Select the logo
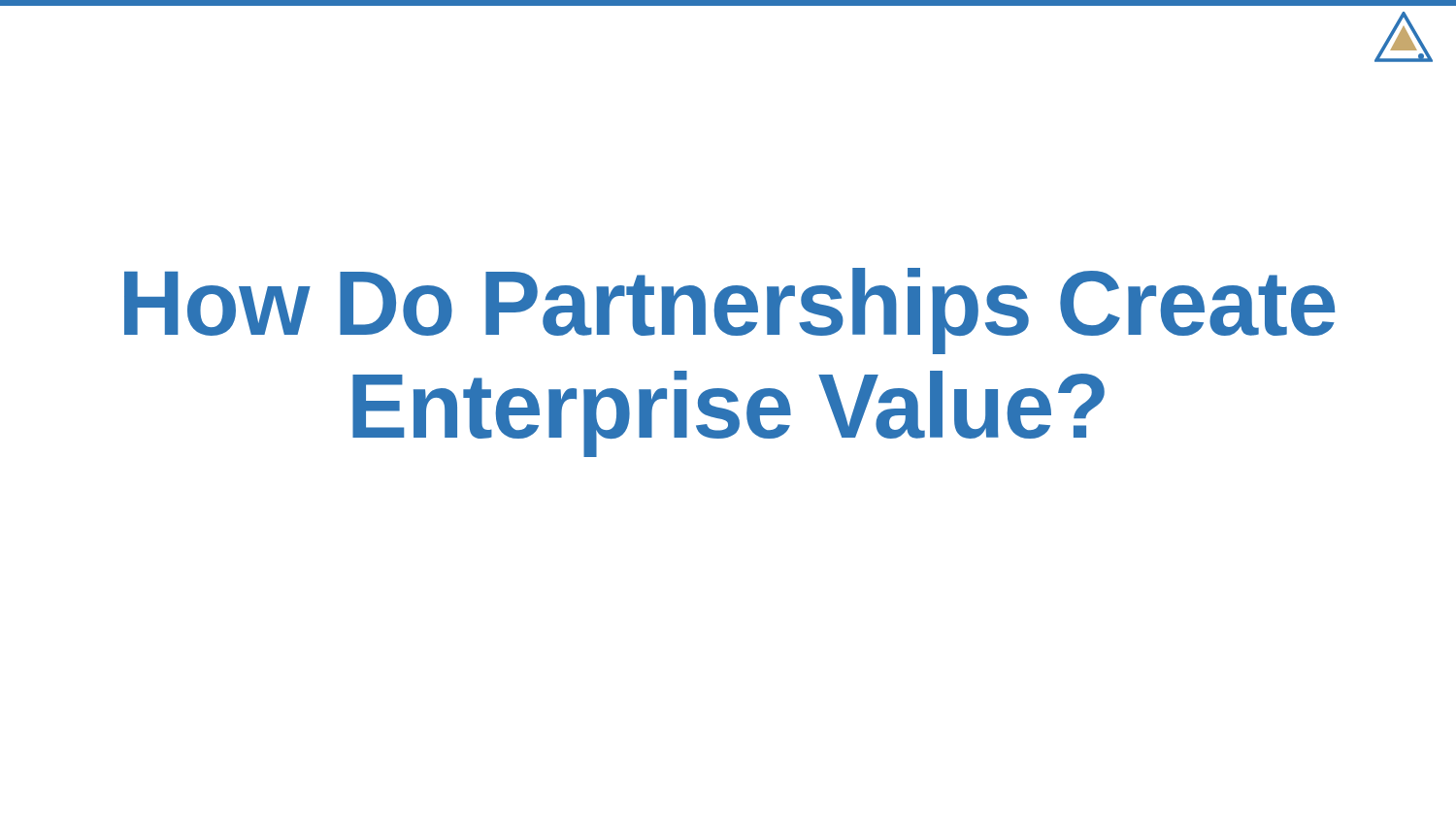1456x819 pixels. (1404, 37)
